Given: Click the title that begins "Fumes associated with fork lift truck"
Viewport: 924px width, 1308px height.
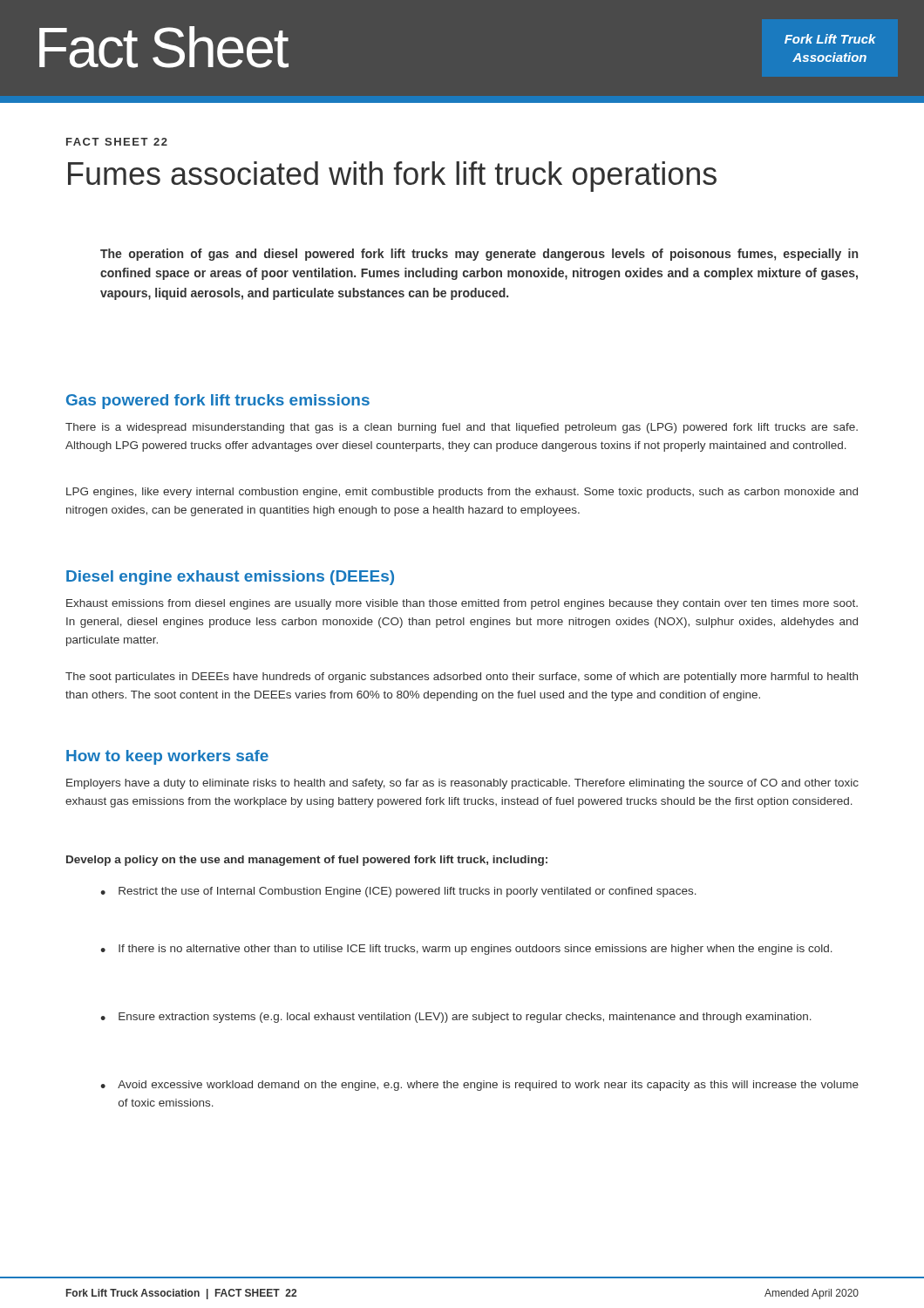Looking at the screenshot, I should 392,174.
